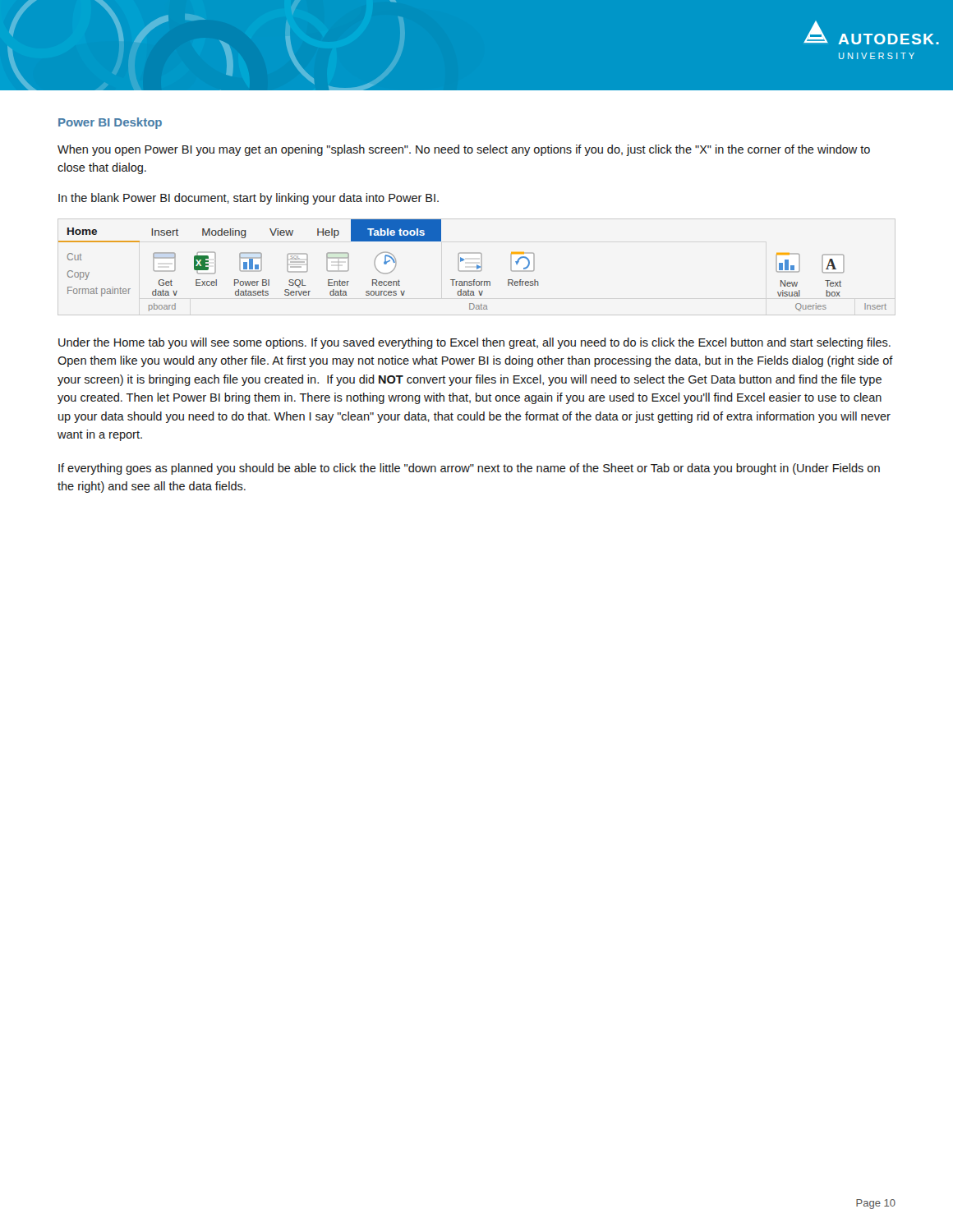Find "Power BI Desktop" on this page
Viewport: 953px width, 1232px height.
110,122
